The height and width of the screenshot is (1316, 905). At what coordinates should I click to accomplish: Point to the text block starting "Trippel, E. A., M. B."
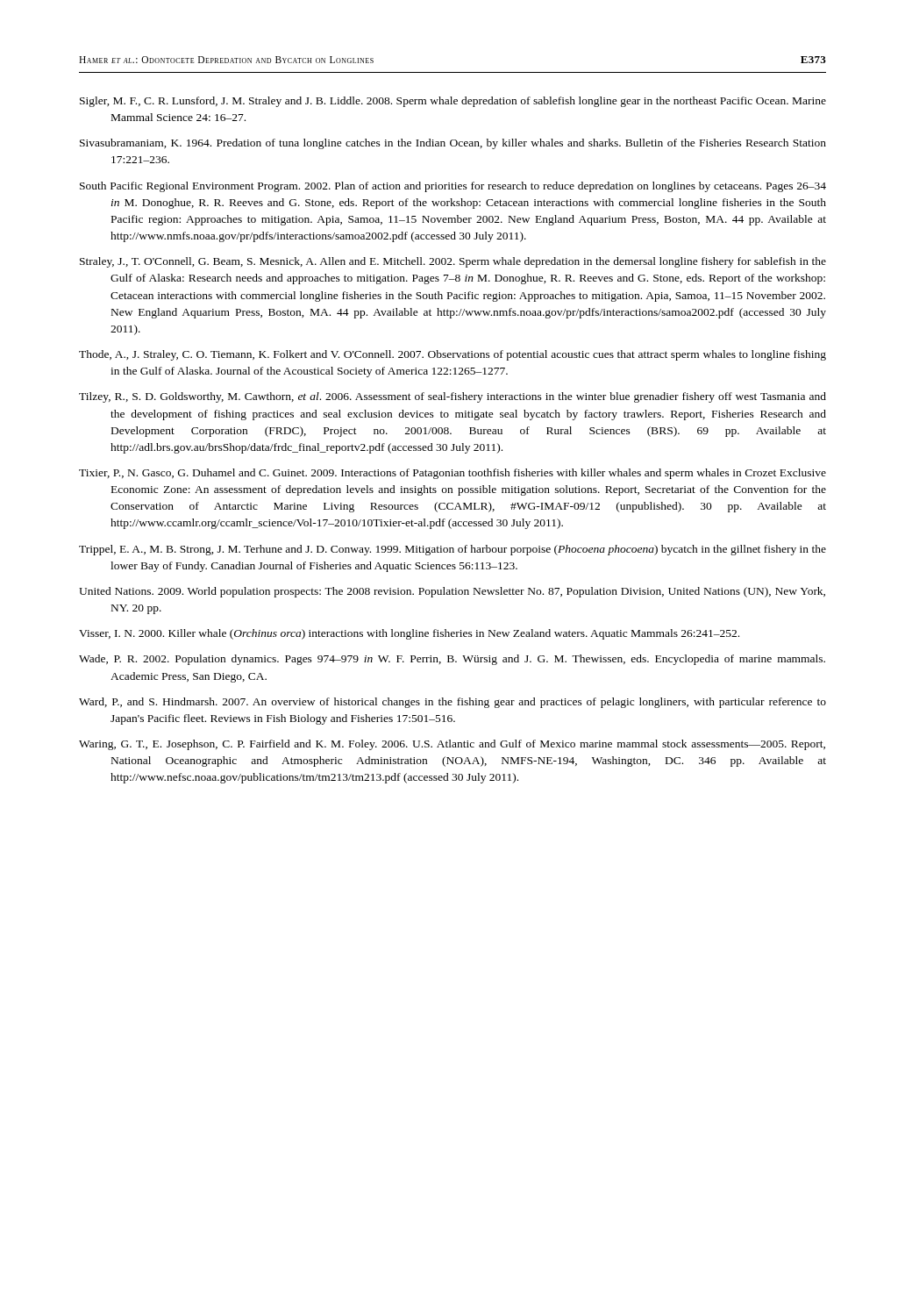tap(452, 557)
